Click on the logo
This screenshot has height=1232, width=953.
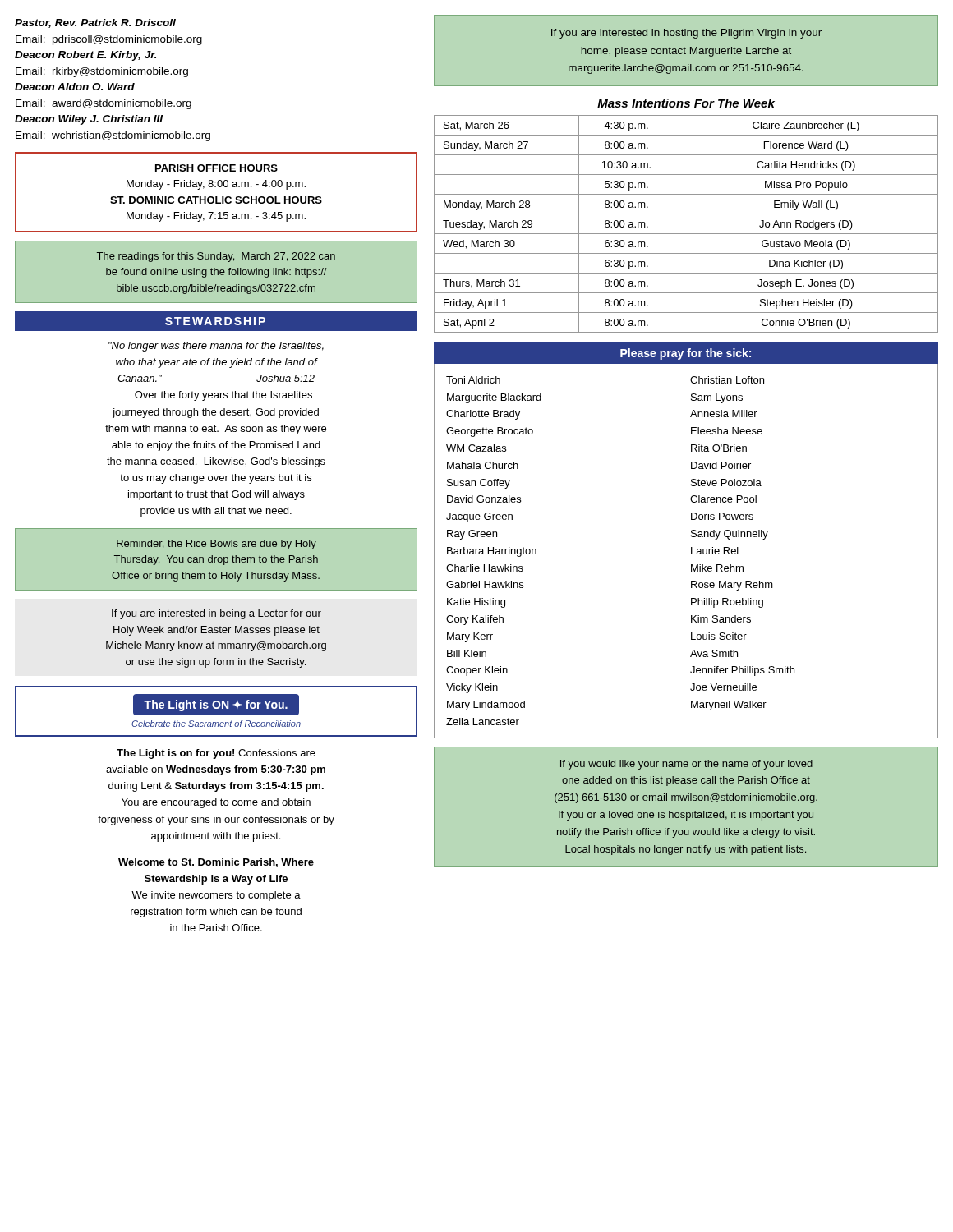(x=216, y=711)
